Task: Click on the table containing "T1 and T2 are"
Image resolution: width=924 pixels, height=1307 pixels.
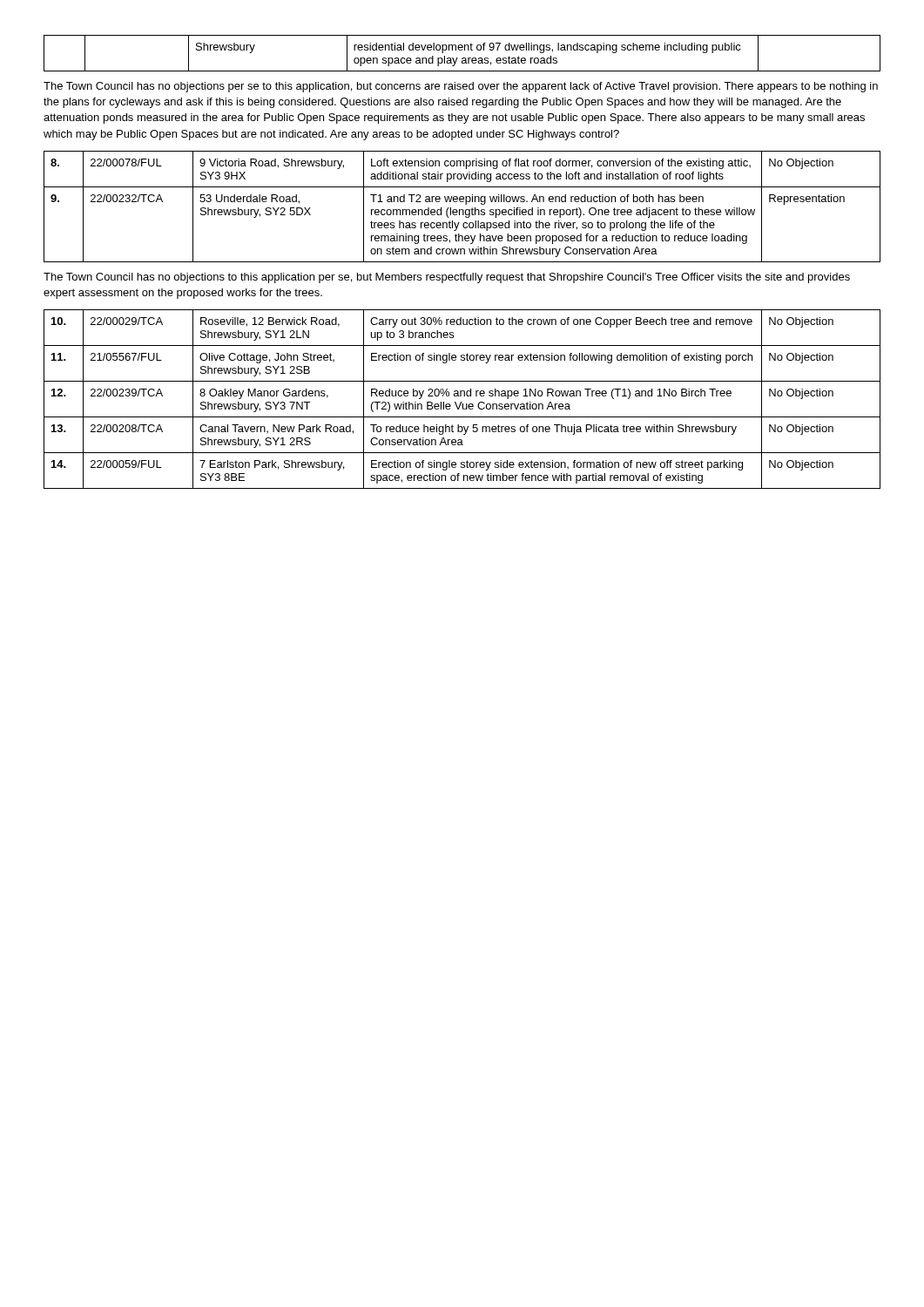Action: (462, 206)
